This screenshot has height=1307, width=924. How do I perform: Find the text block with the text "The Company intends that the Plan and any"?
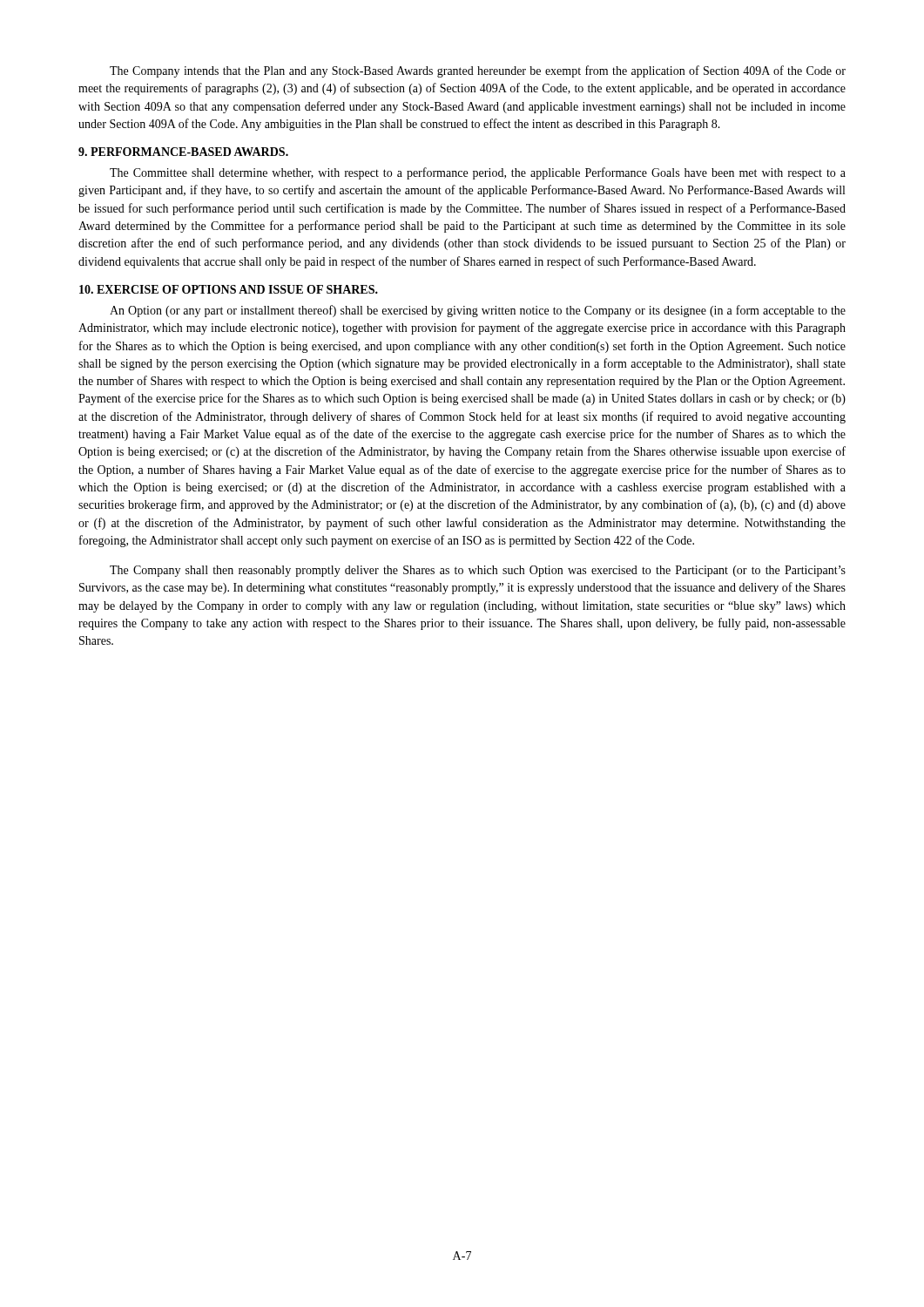point(462,98)
